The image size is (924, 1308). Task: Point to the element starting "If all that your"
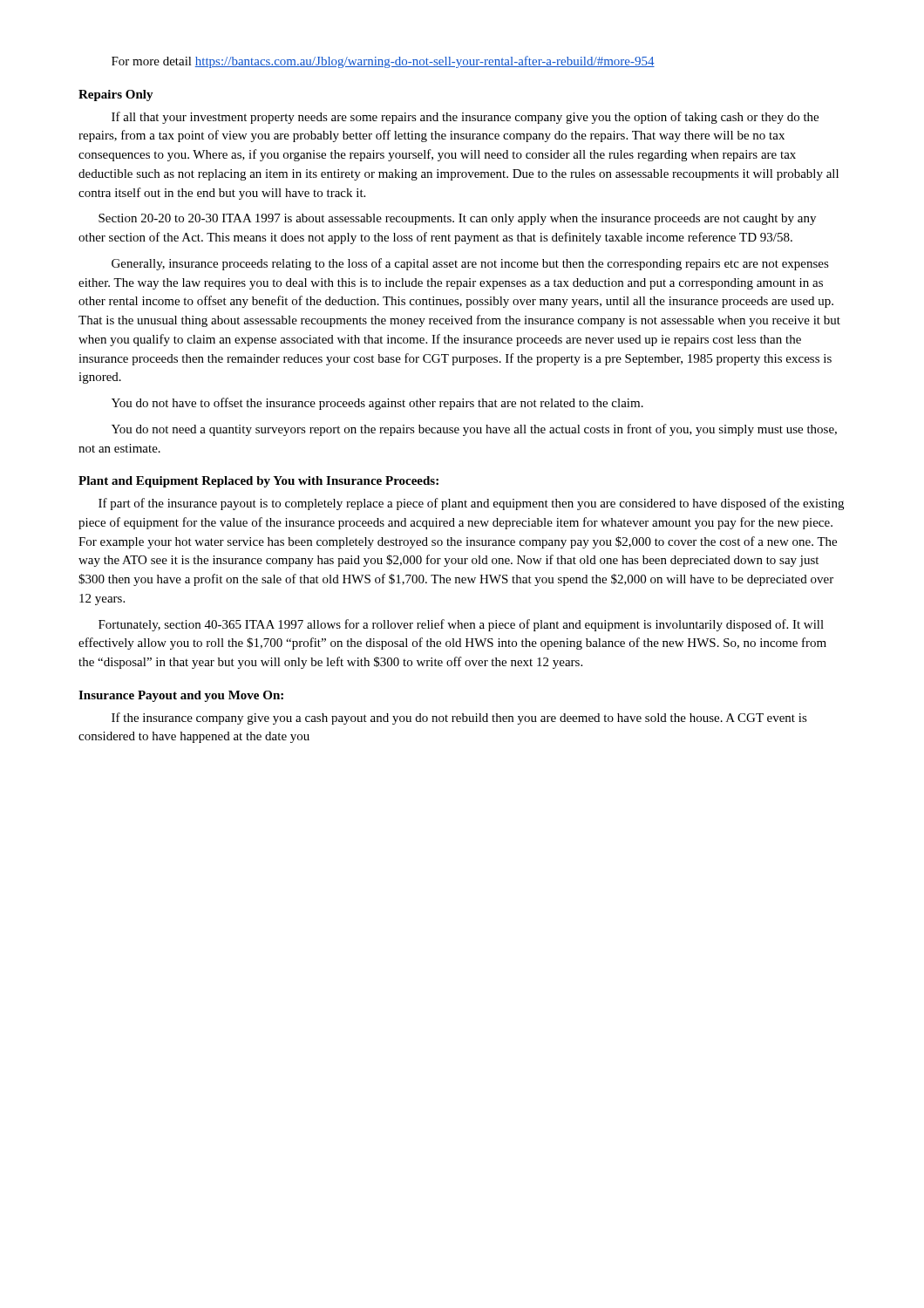click(x=462, y=283)
